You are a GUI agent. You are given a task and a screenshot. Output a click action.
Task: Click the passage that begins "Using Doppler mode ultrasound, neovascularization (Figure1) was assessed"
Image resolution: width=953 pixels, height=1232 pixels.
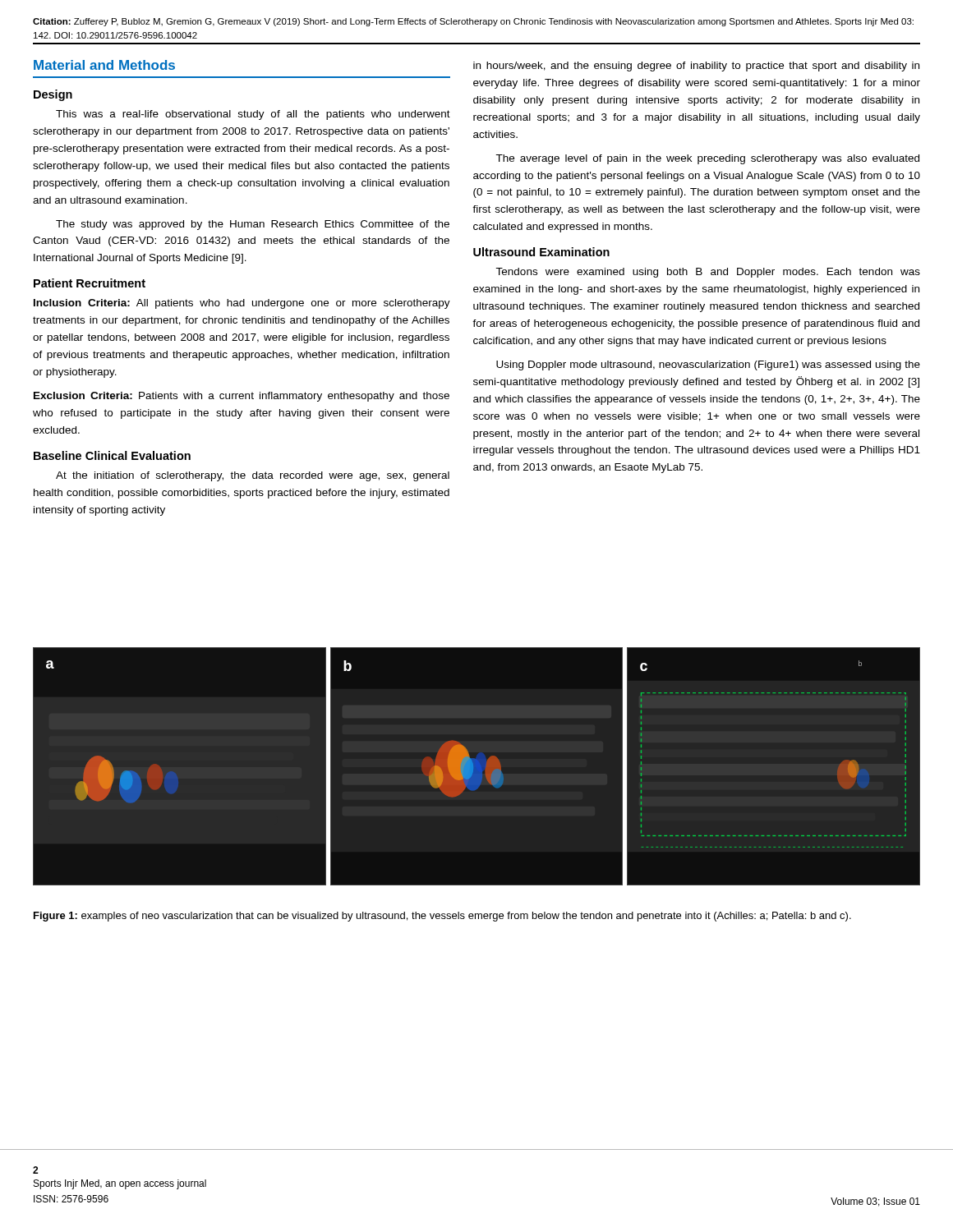click(x=697, y=416)
